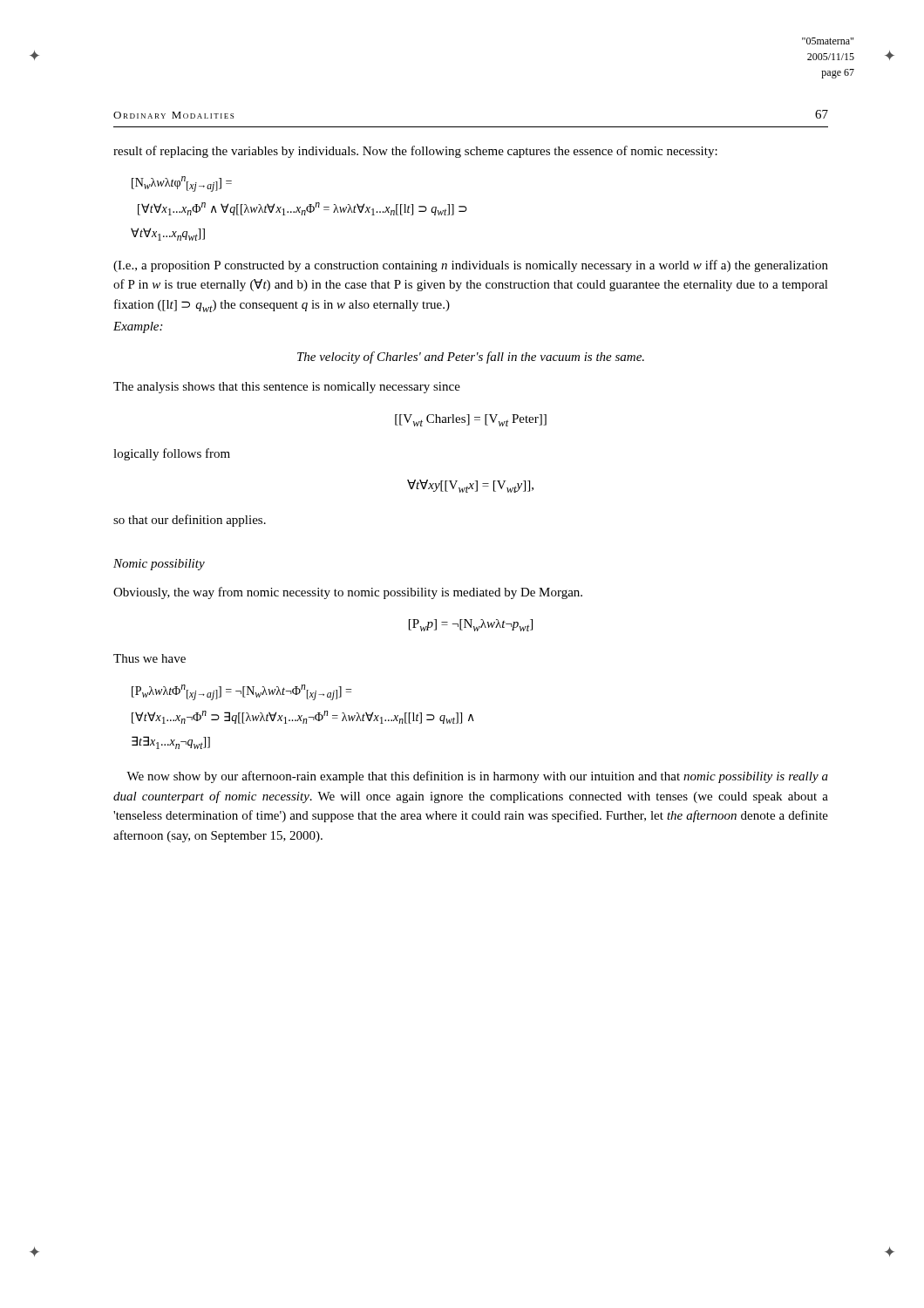
Task: Click on the text block with the text "We now show by our"
Action: pos(471,806)
